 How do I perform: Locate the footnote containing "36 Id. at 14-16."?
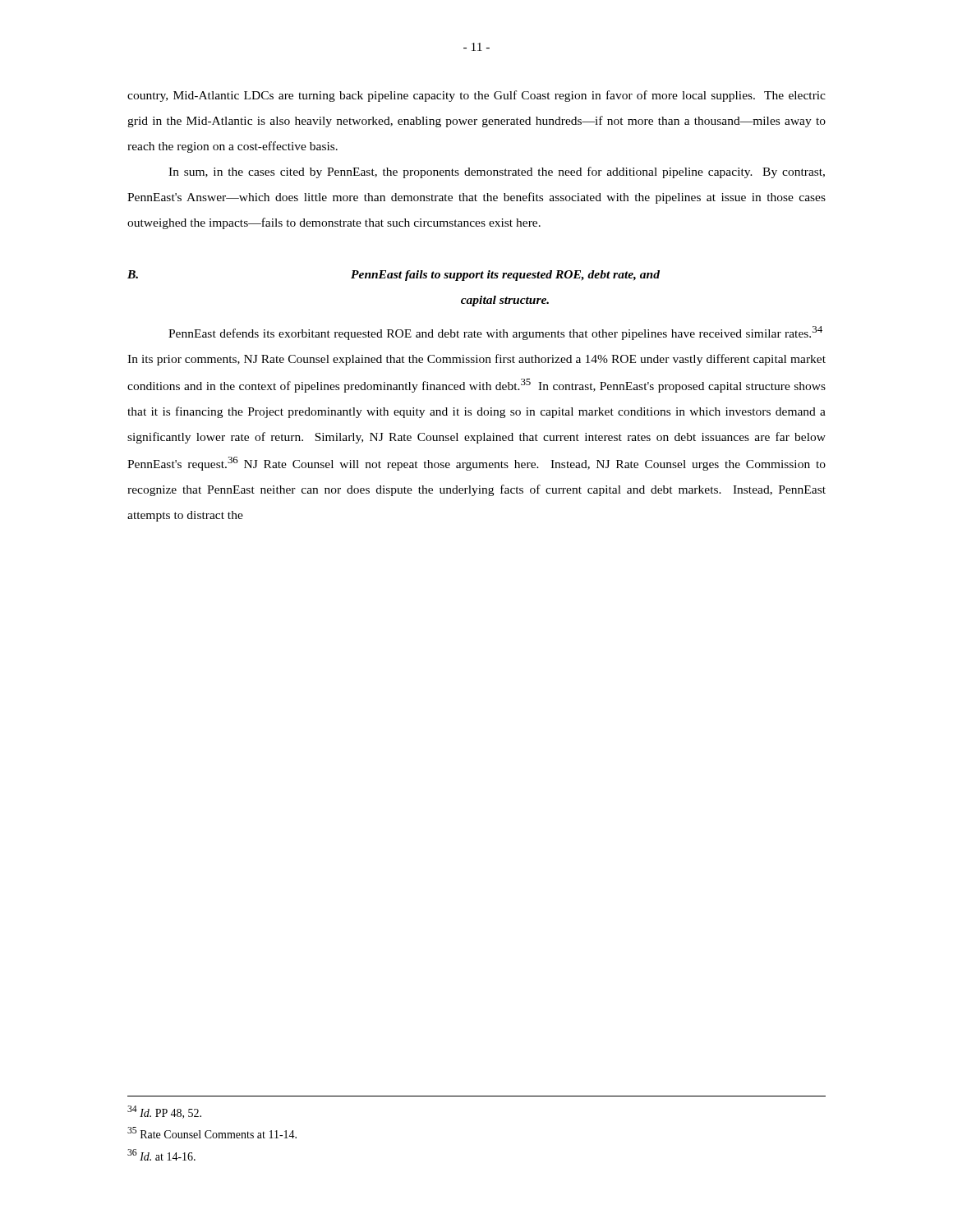pos(162,1155)
